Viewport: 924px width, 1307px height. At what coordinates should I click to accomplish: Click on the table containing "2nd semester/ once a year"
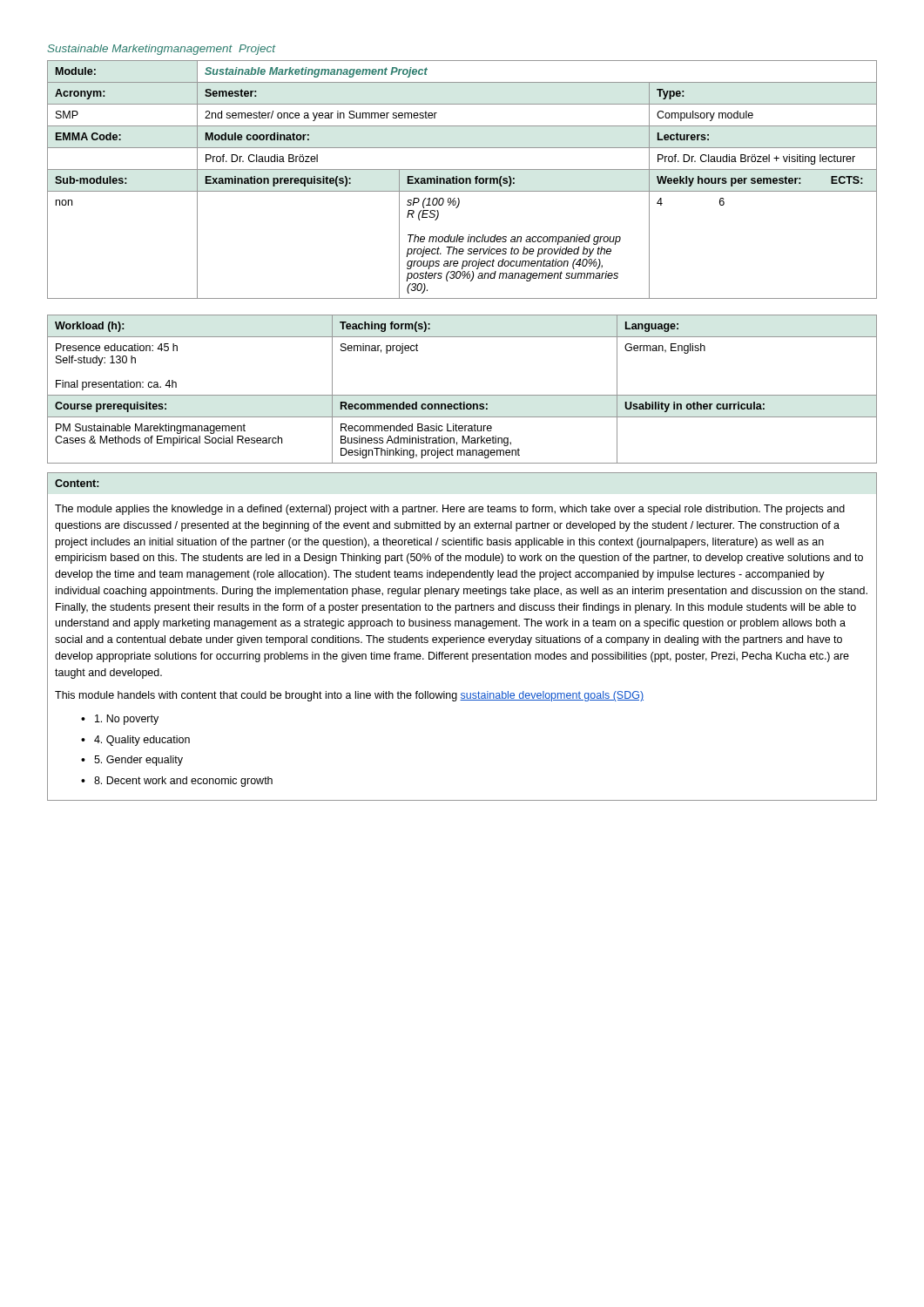coord(462,180)
